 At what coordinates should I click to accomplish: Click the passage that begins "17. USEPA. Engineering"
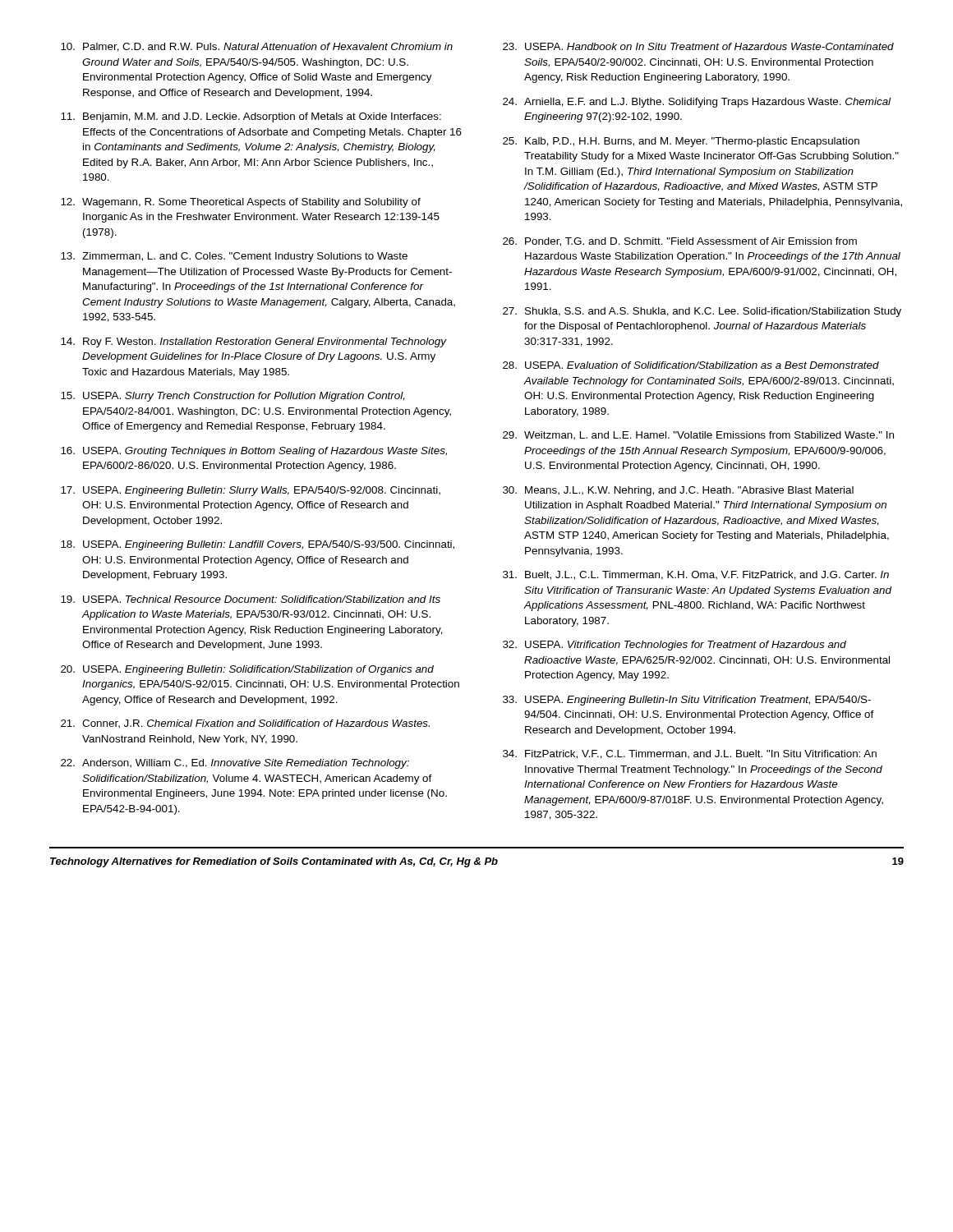tap(255, 505)
